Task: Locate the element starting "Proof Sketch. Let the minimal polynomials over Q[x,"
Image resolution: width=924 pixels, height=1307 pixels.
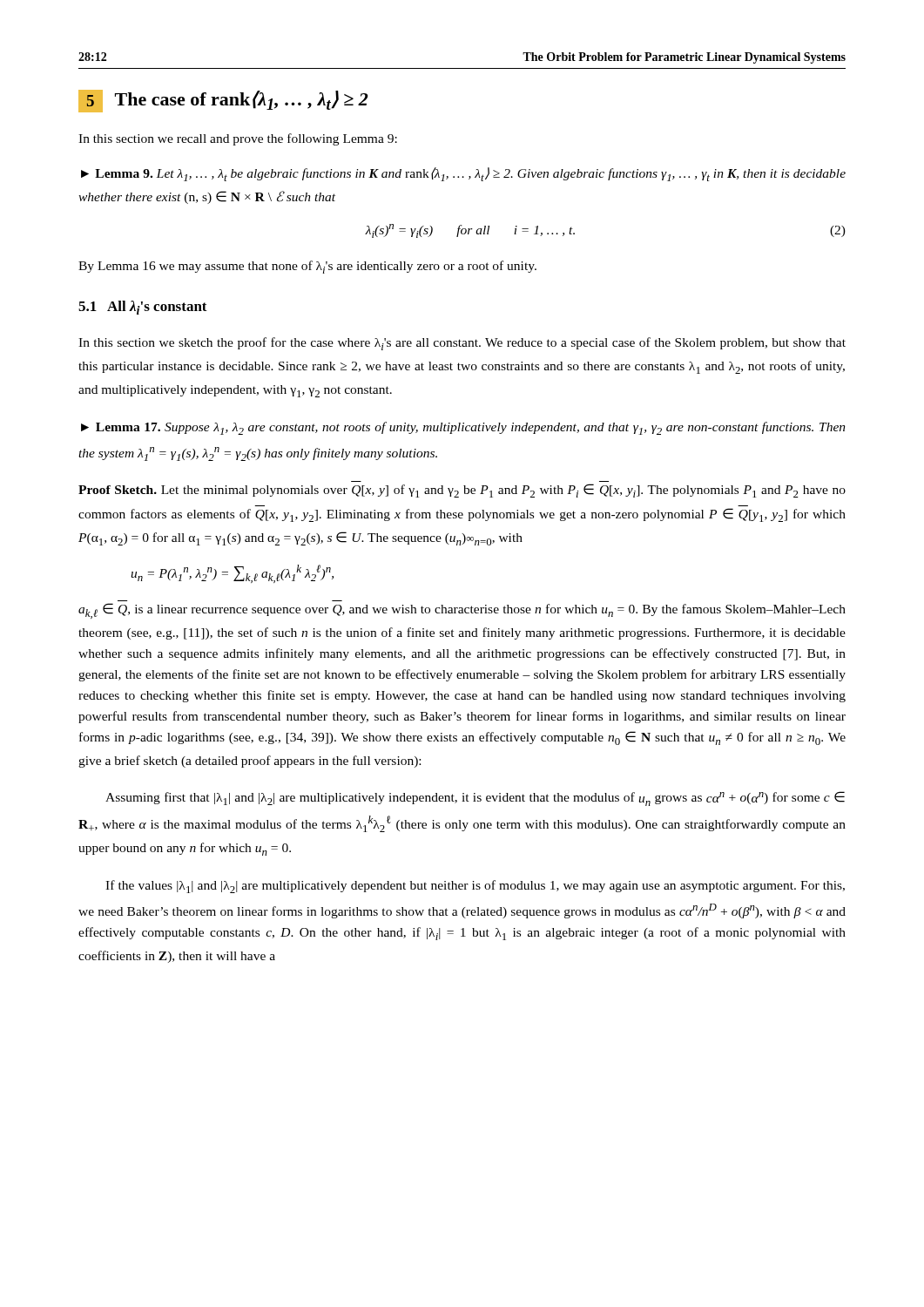Action: [462, 515]
